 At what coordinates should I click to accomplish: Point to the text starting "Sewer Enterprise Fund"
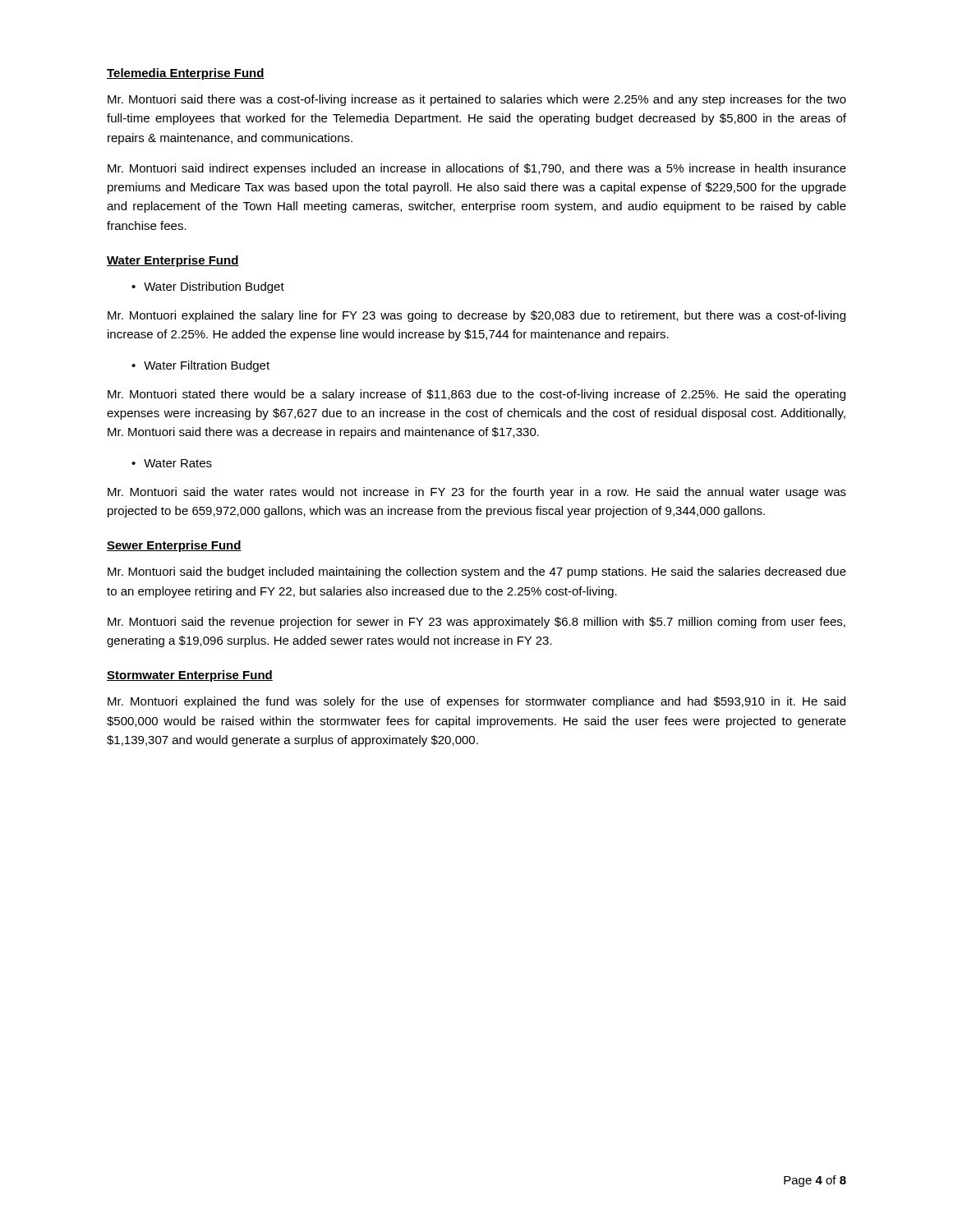point(174,545)
